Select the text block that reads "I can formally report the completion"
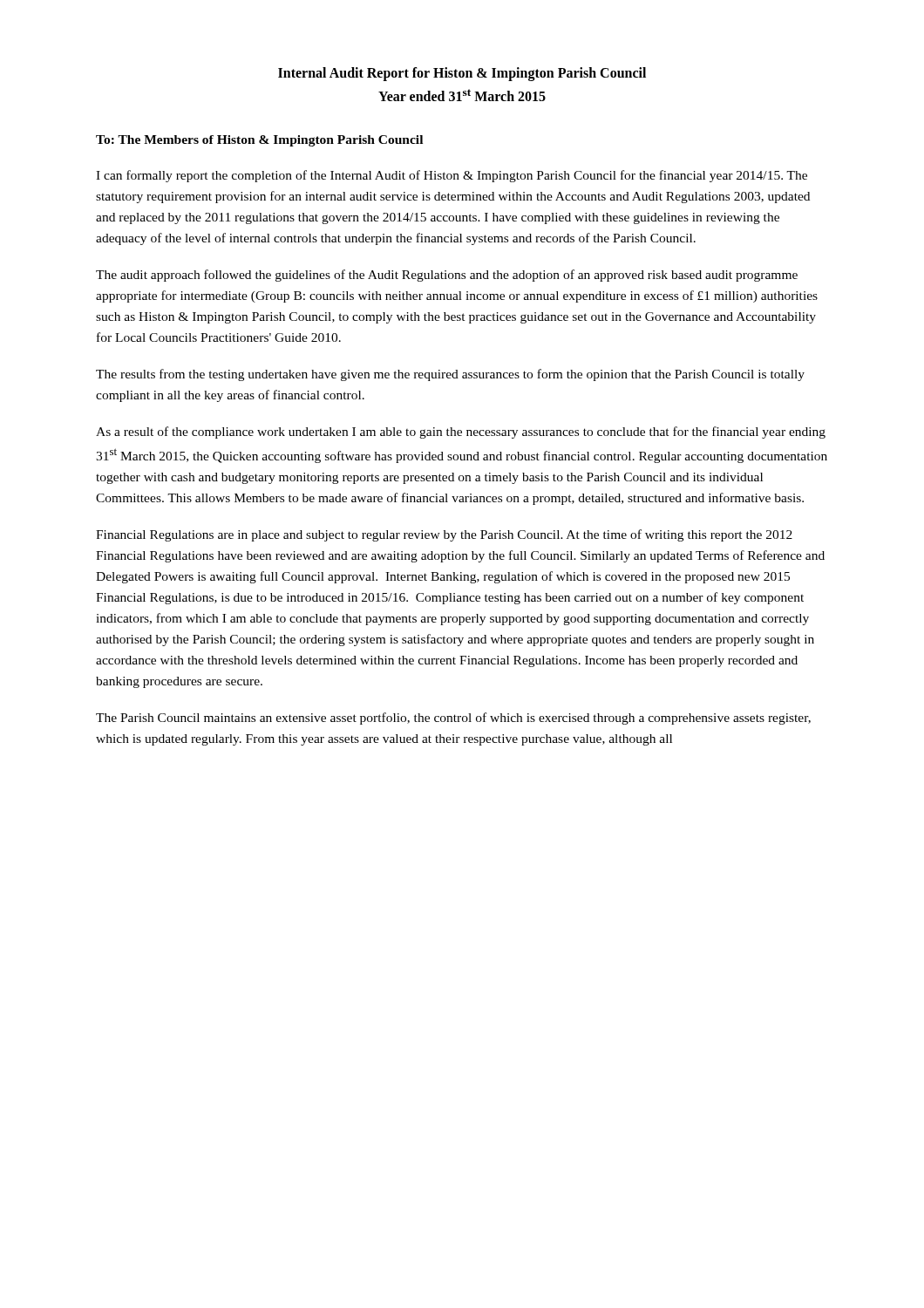924x1308 pixels. pyautogui.click(x=462, y=207)
